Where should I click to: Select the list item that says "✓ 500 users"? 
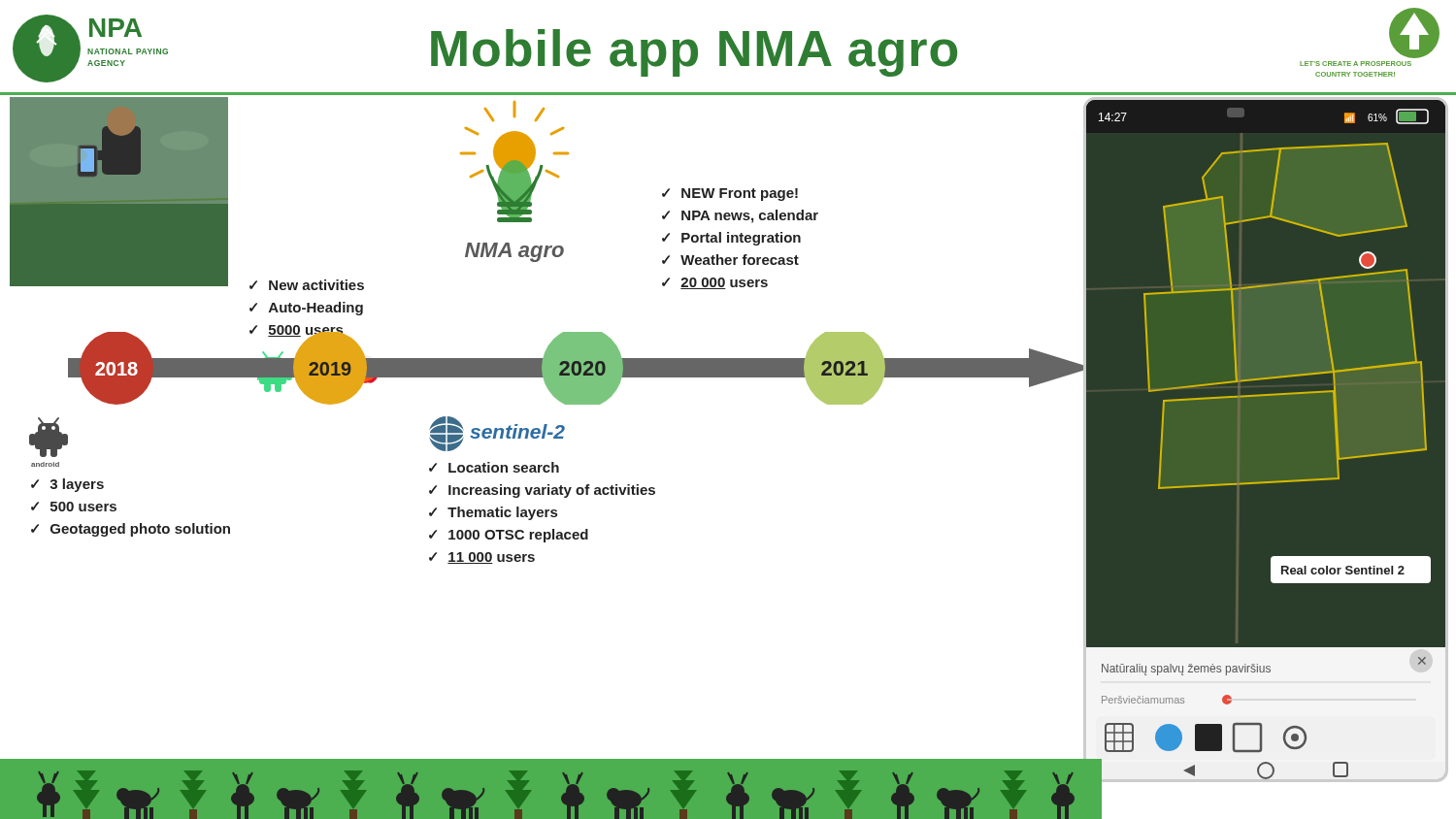pos(73,506)
